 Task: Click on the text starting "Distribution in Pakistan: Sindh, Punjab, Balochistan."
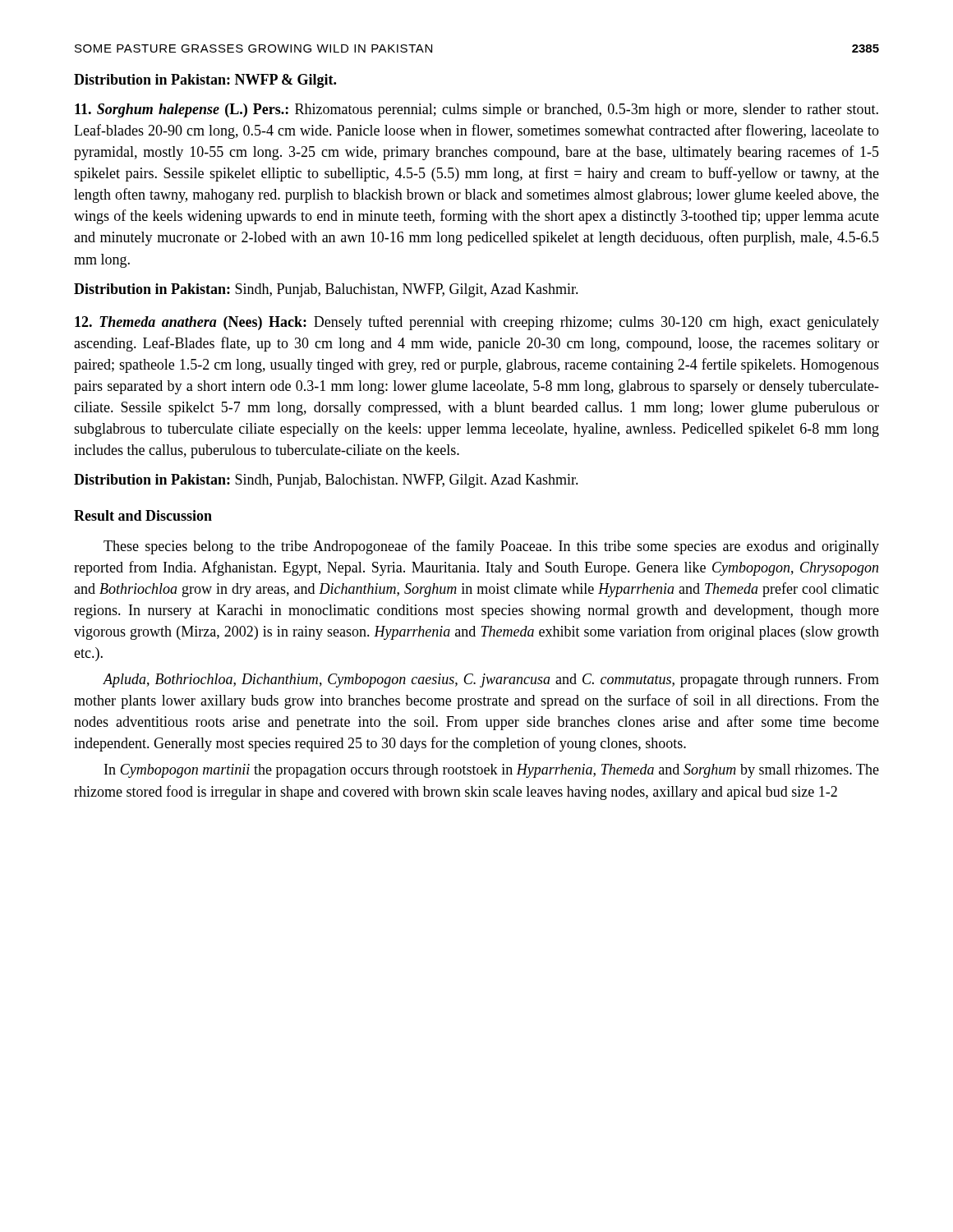click(326, 480)
